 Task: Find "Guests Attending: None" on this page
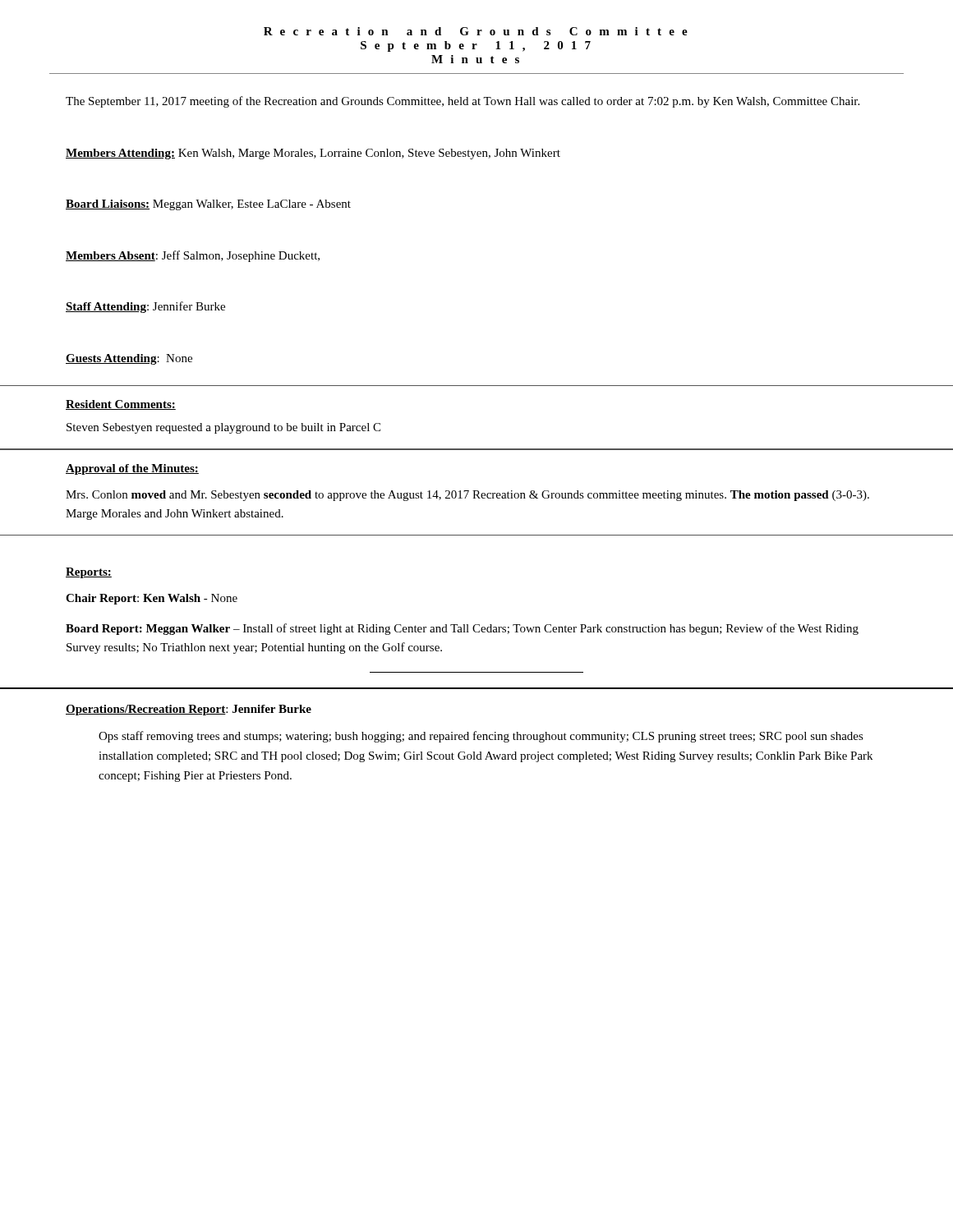(x=129, y=358)
